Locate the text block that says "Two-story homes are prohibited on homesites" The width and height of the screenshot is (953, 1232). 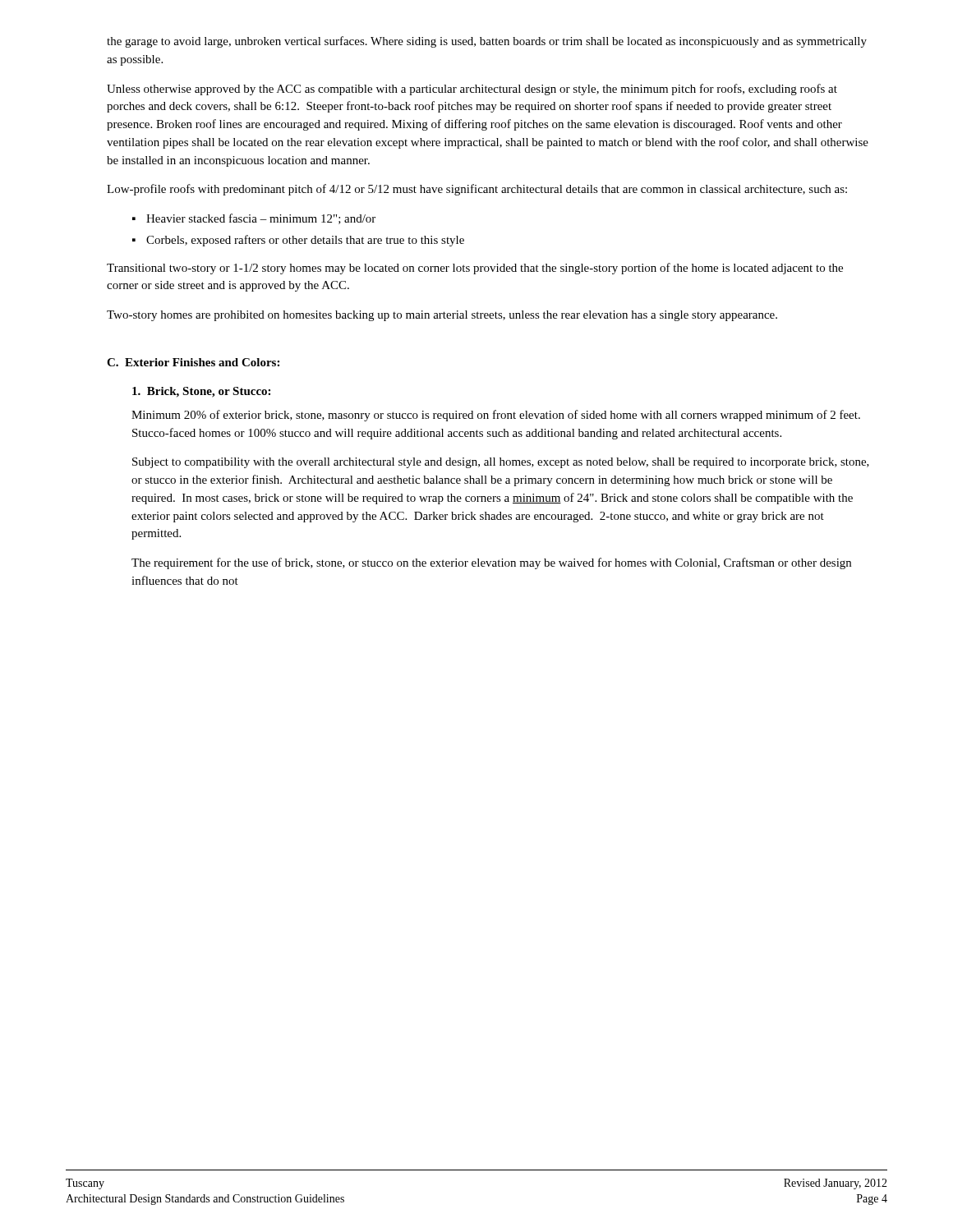(489, 315)
